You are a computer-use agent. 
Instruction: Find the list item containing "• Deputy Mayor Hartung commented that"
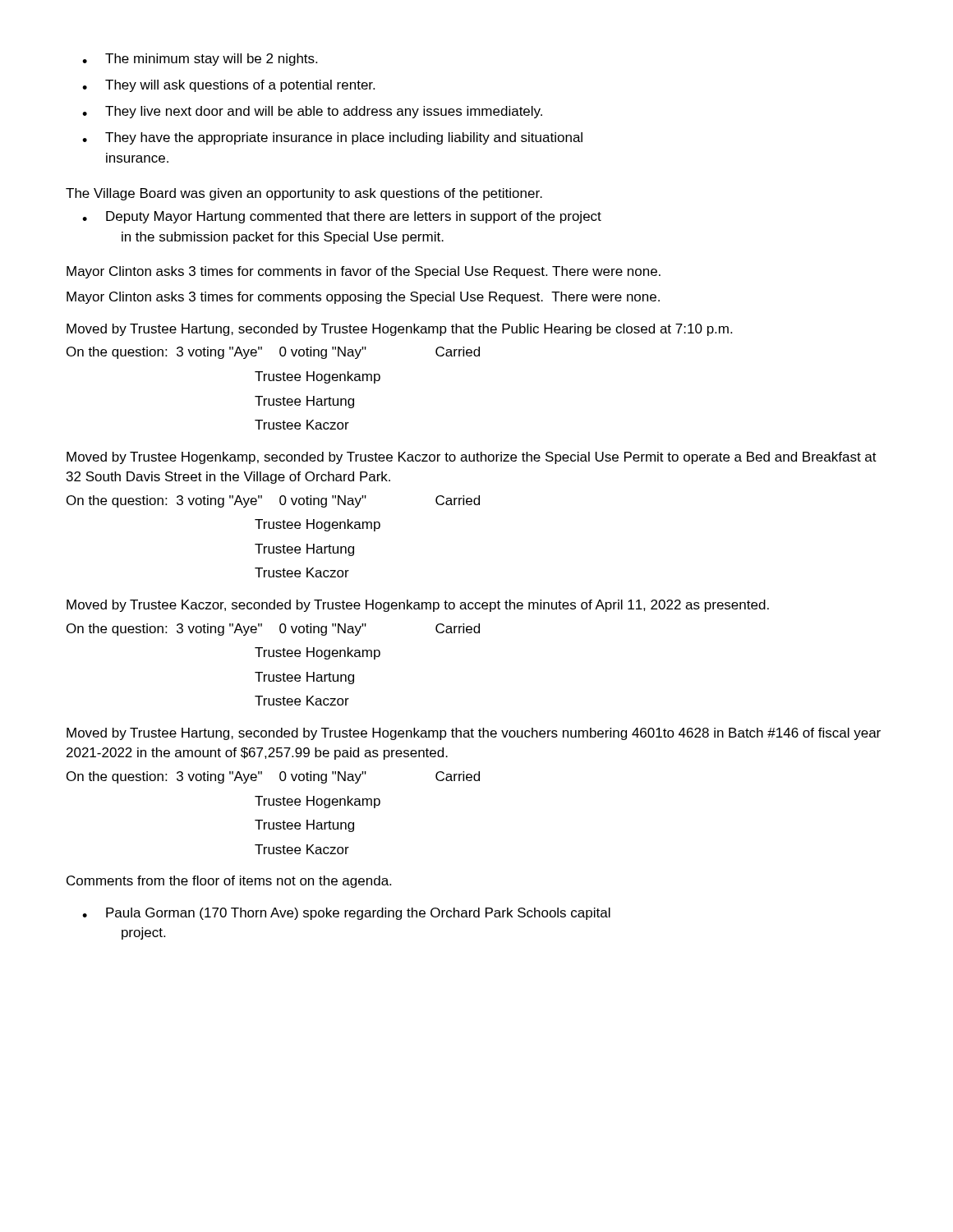click(485, 227)
